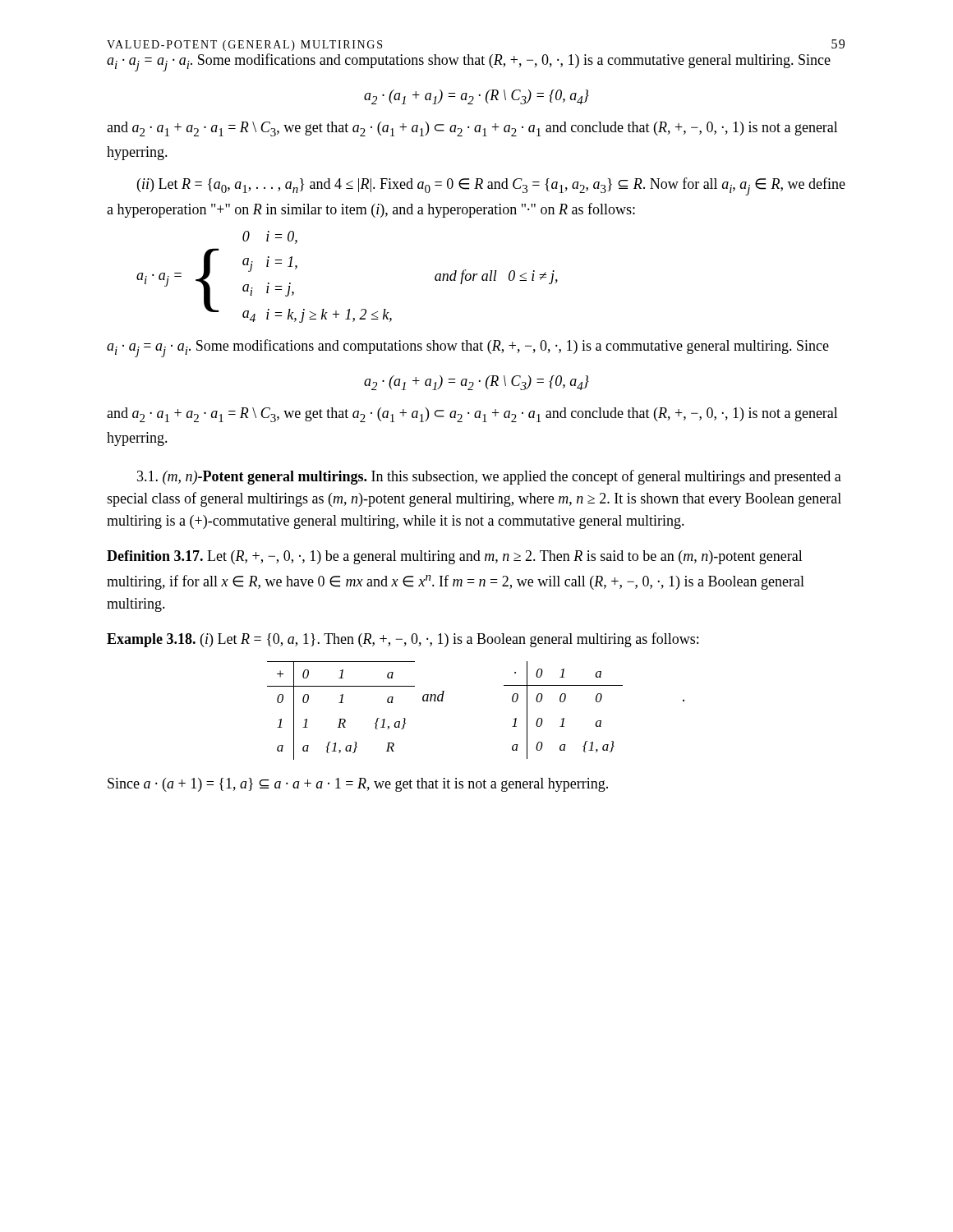Point to the block beginning "(ii) Let R = {a0,"

[476, 197]
